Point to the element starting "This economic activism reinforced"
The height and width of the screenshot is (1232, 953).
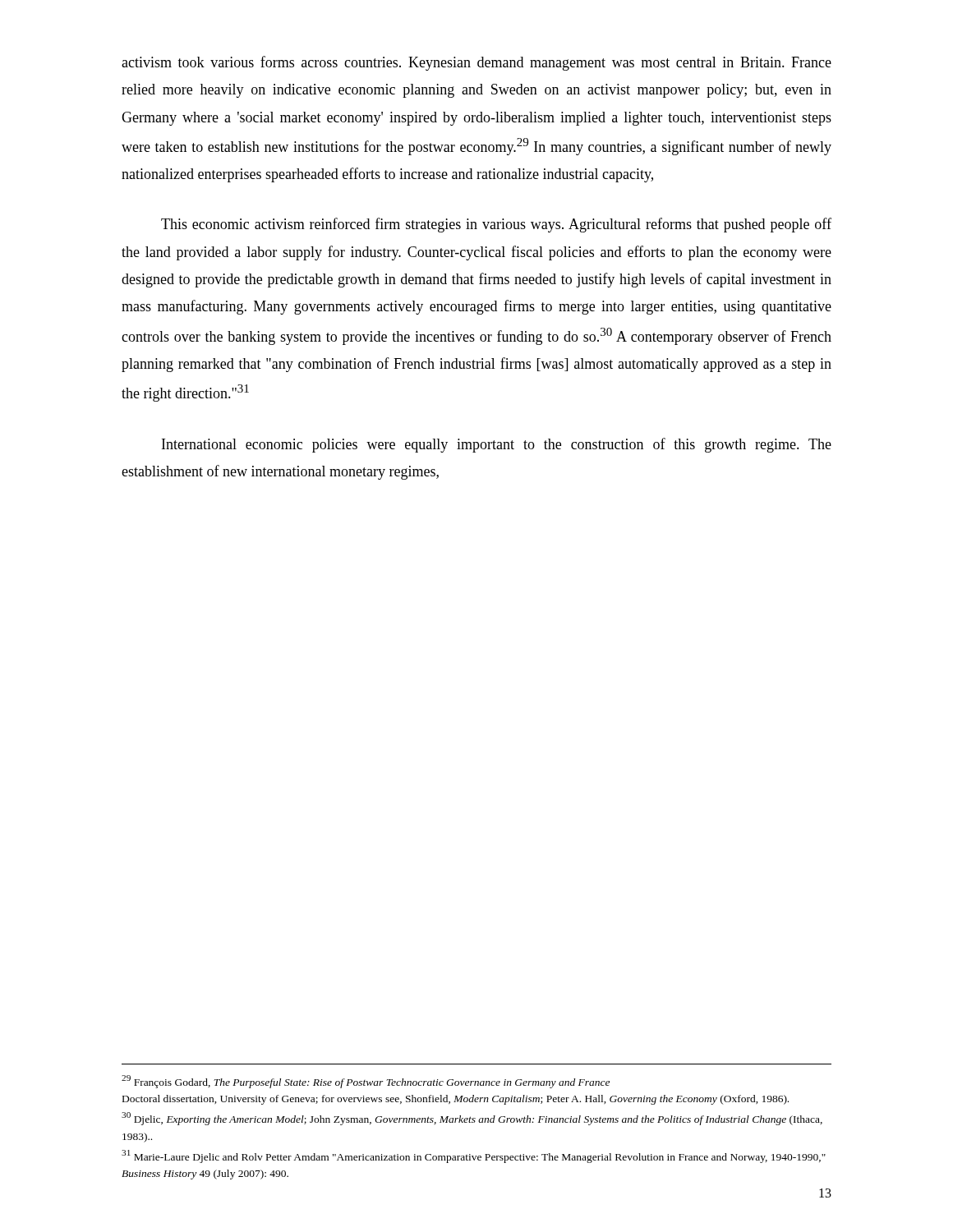pyautogui.click(x=476, y=309)
